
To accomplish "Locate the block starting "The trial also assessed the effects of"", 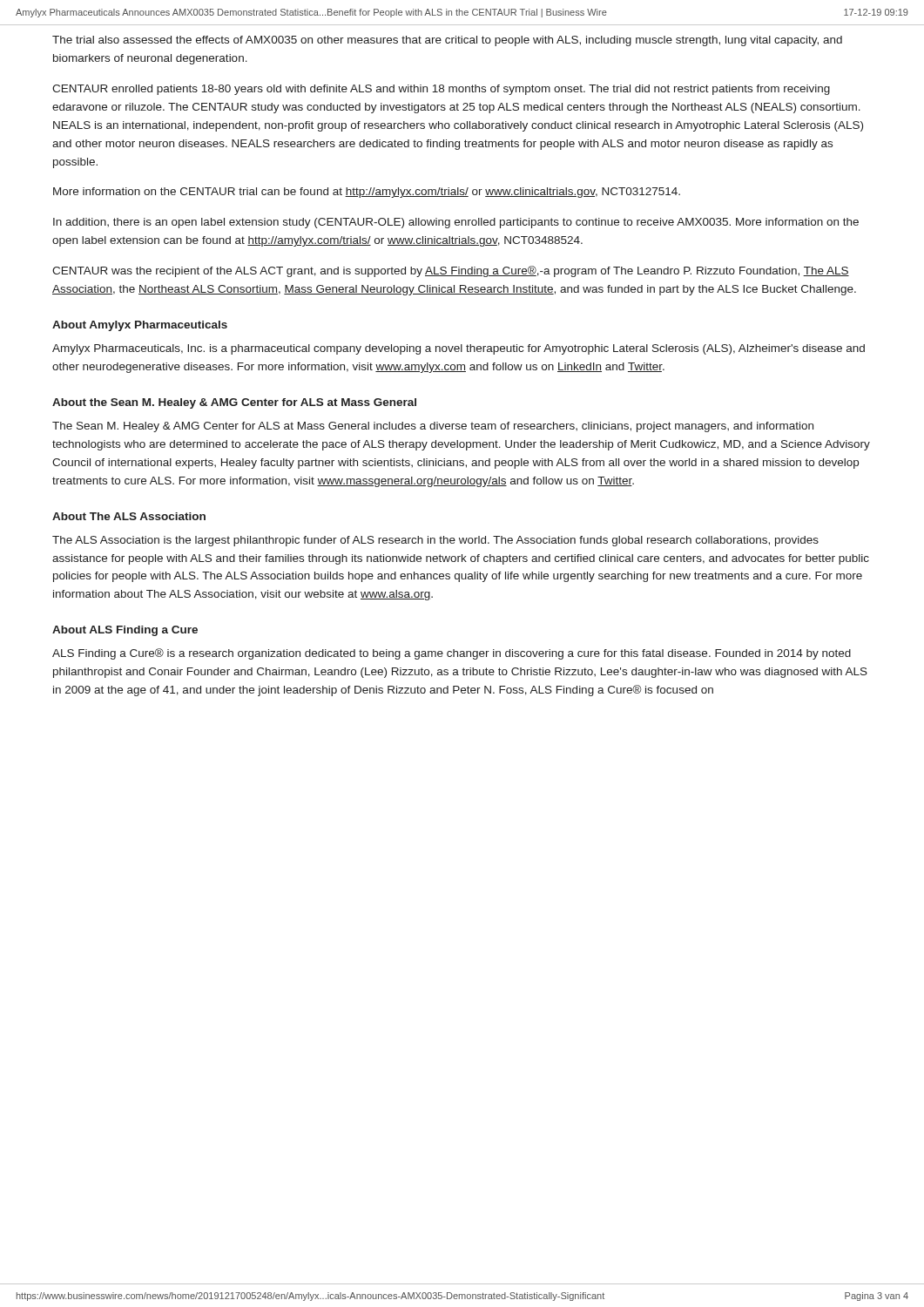I will click(x=447, y=49).
